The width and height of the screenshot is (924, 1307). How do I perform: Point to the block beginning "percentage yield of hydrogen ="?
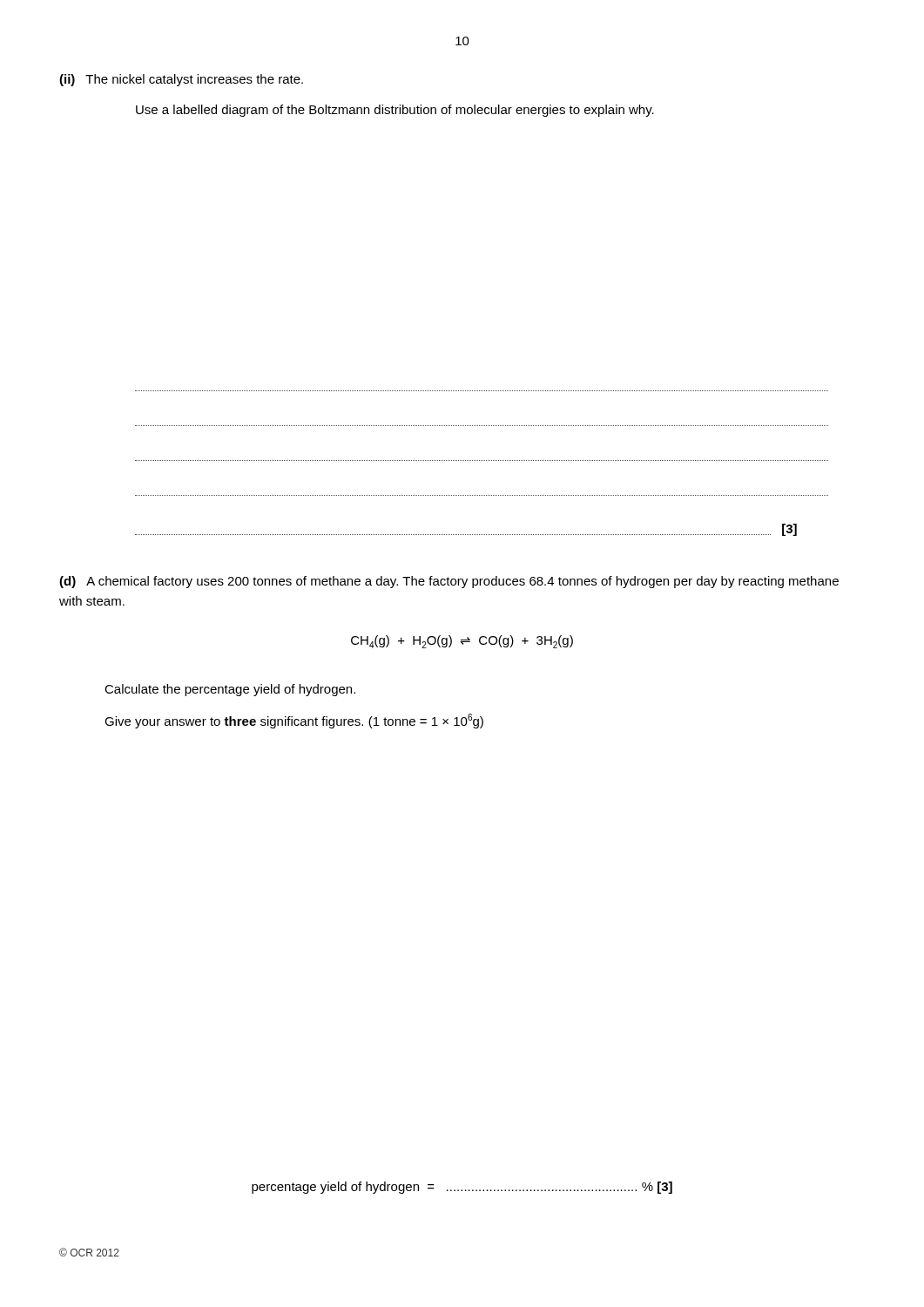tap(462, 1186)
